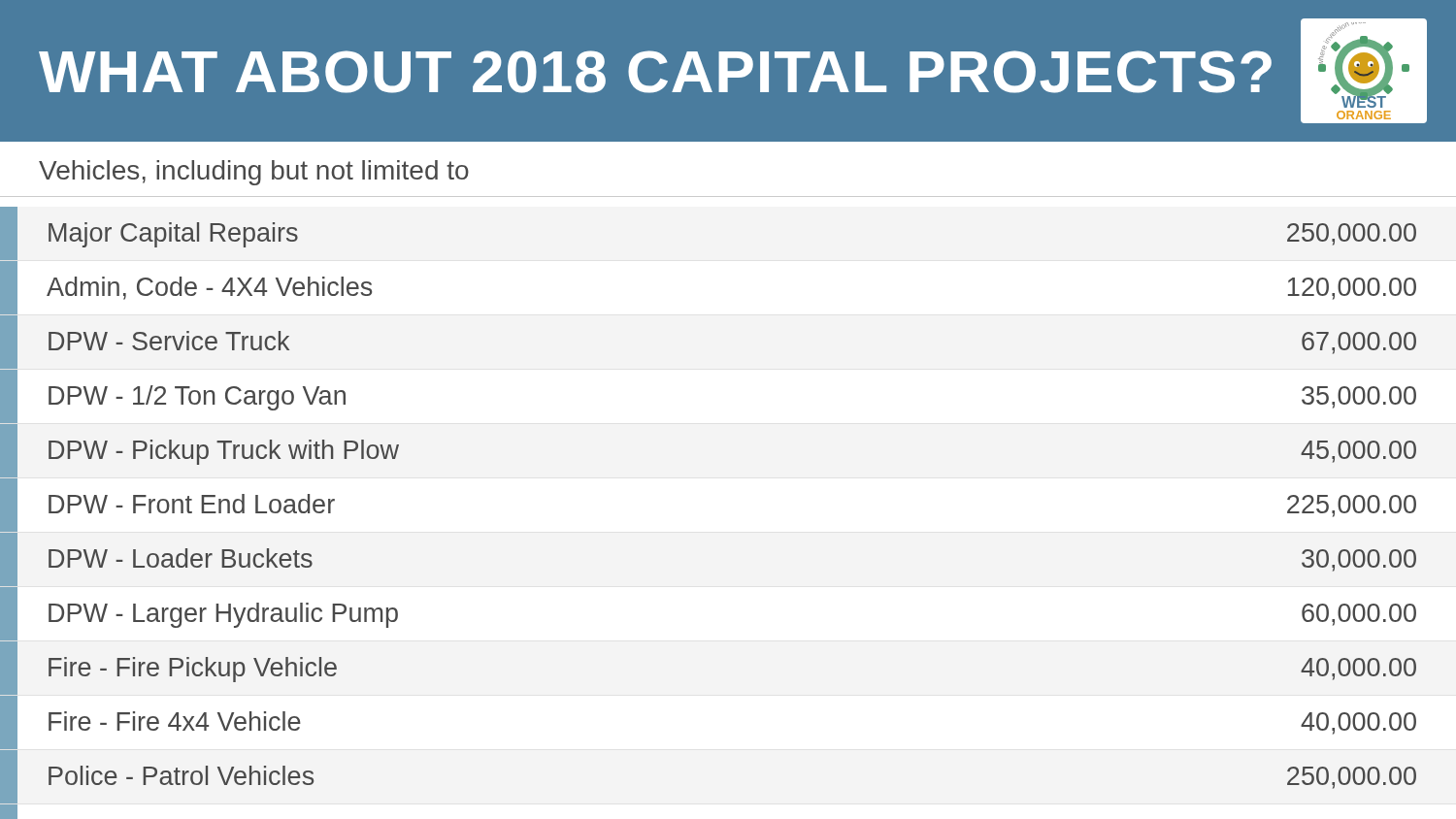
Task: Select the element starting "DPW - Front End Loader 225,000.00"
Action: [x=8, y=505]
